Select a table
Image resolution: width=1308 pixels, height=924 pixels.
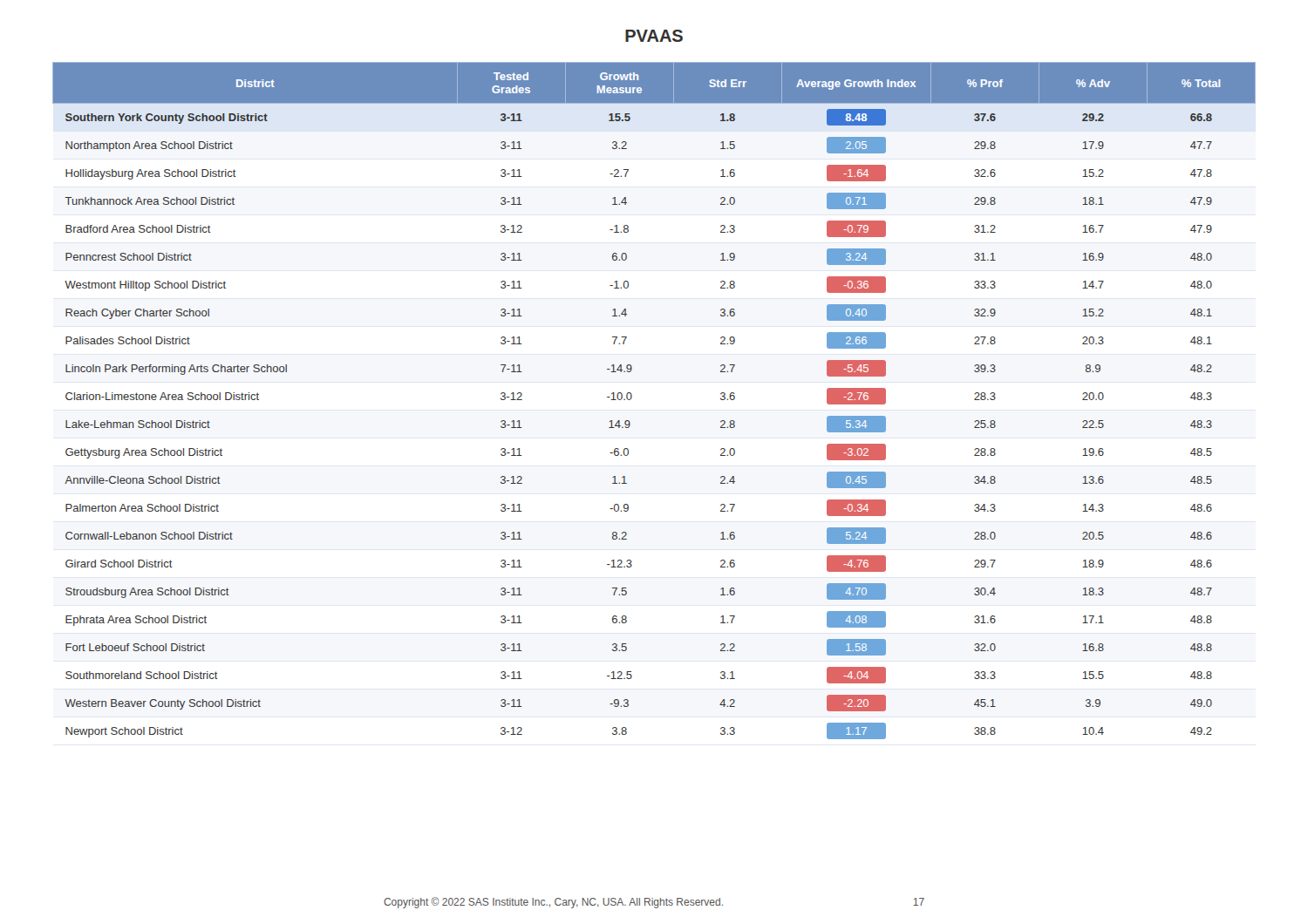pos(654,404)
